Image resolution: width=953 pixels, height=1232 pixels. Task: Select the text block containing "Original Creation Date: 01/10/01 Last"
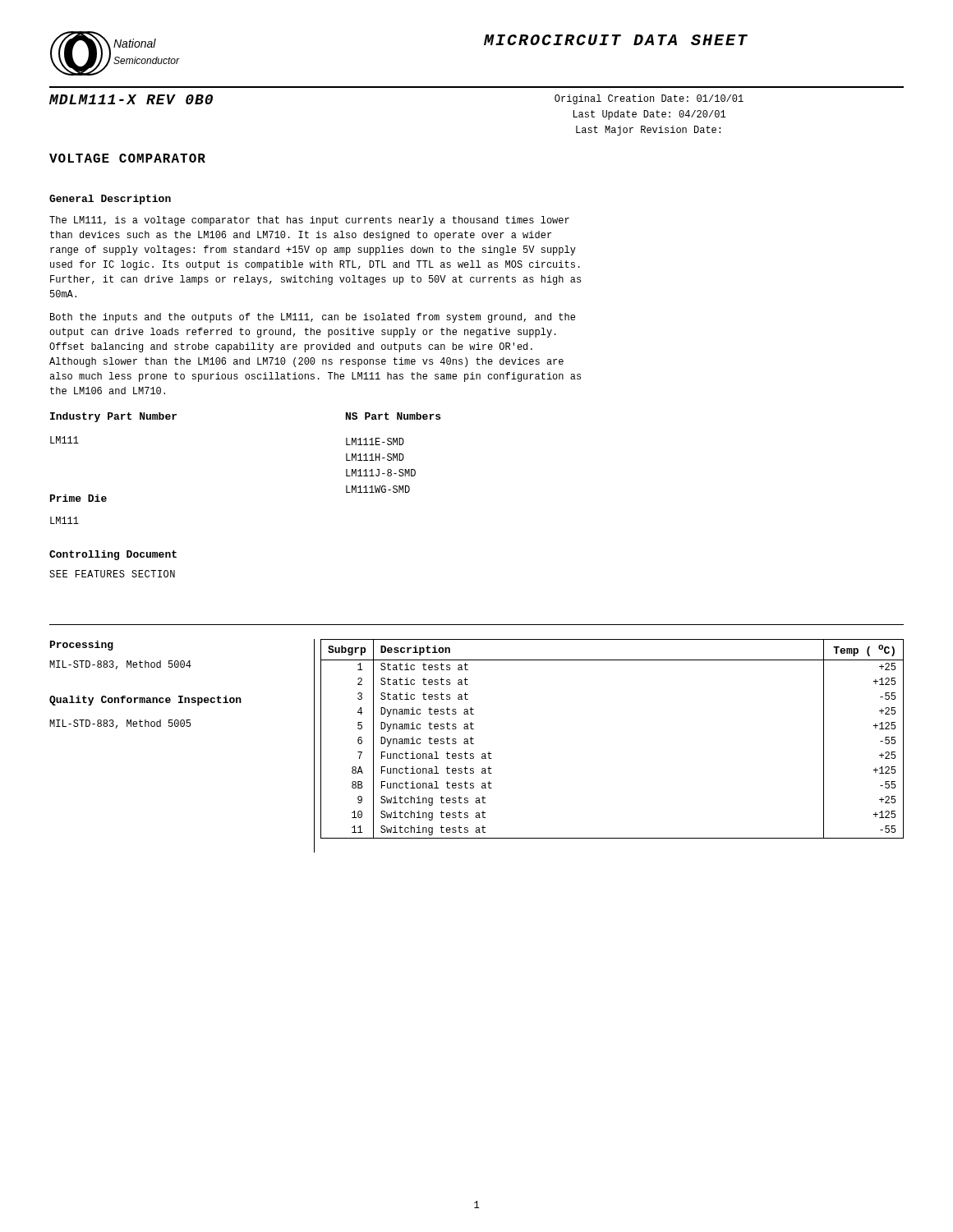[x=649, y=115]
